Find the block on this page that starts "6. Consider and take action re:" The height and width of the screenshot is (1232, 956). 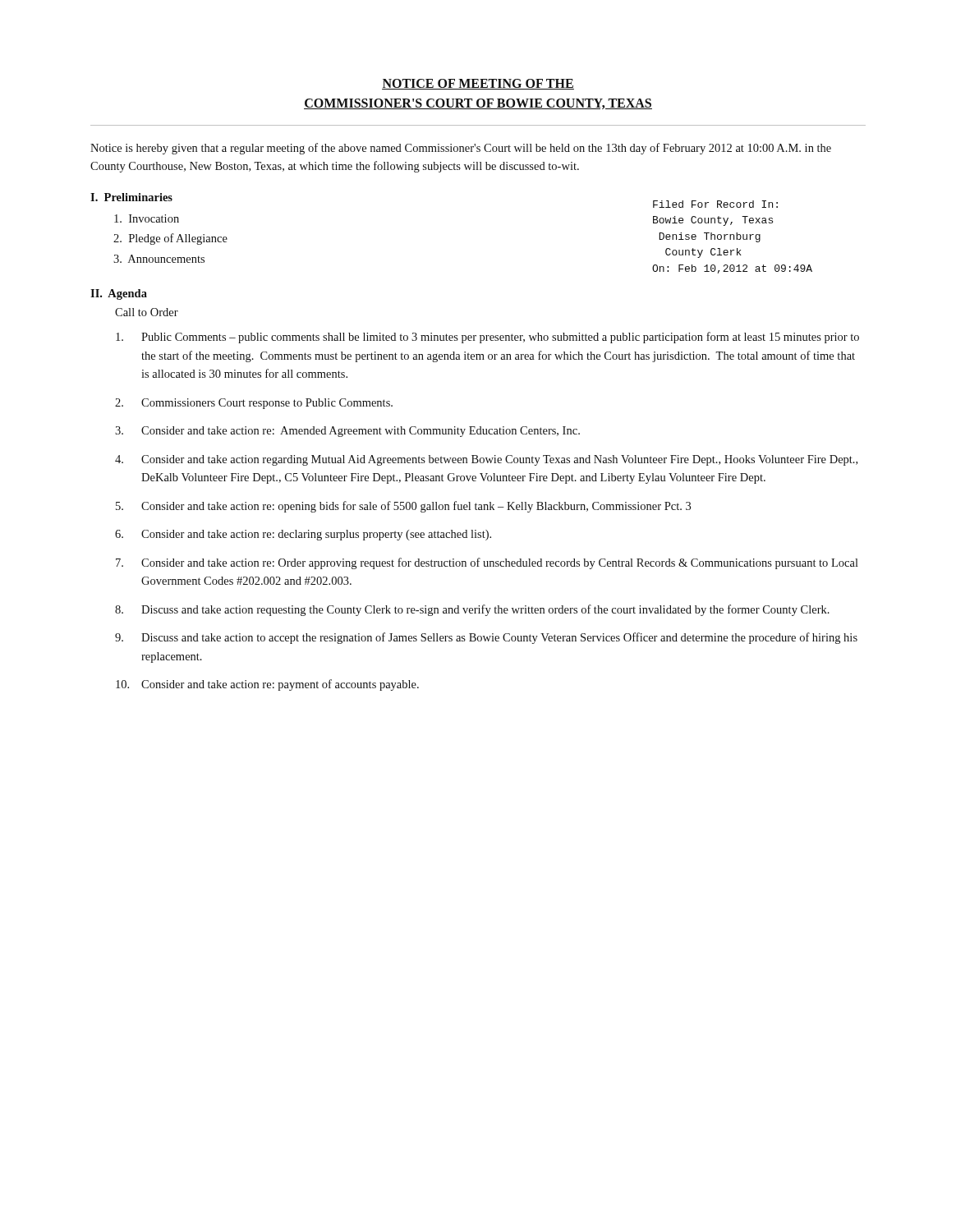pos(490,534)
